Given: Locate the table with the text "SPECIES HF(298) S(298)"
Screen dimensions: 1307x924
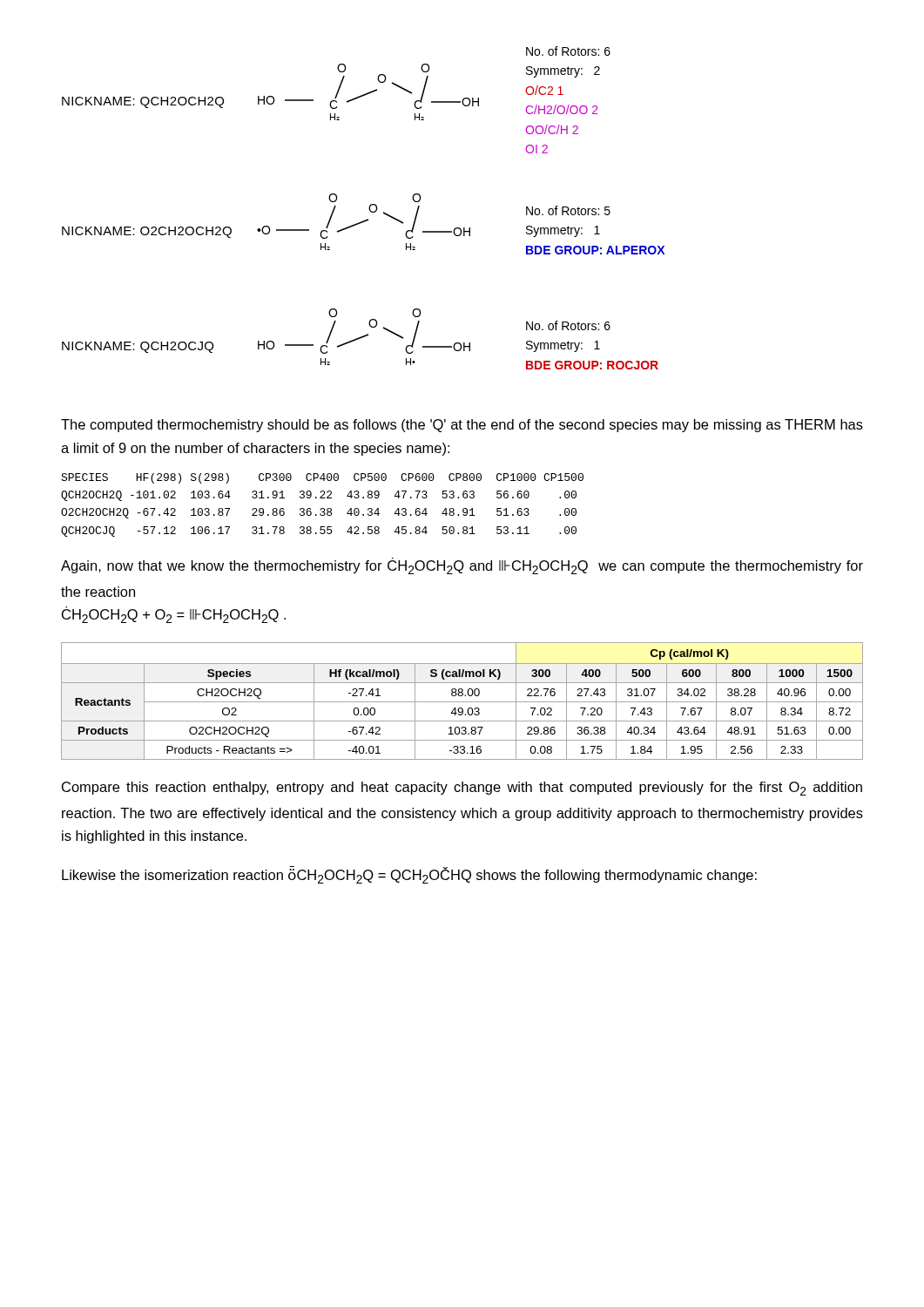Looking at the screenshot, I should tap(462, 505).
